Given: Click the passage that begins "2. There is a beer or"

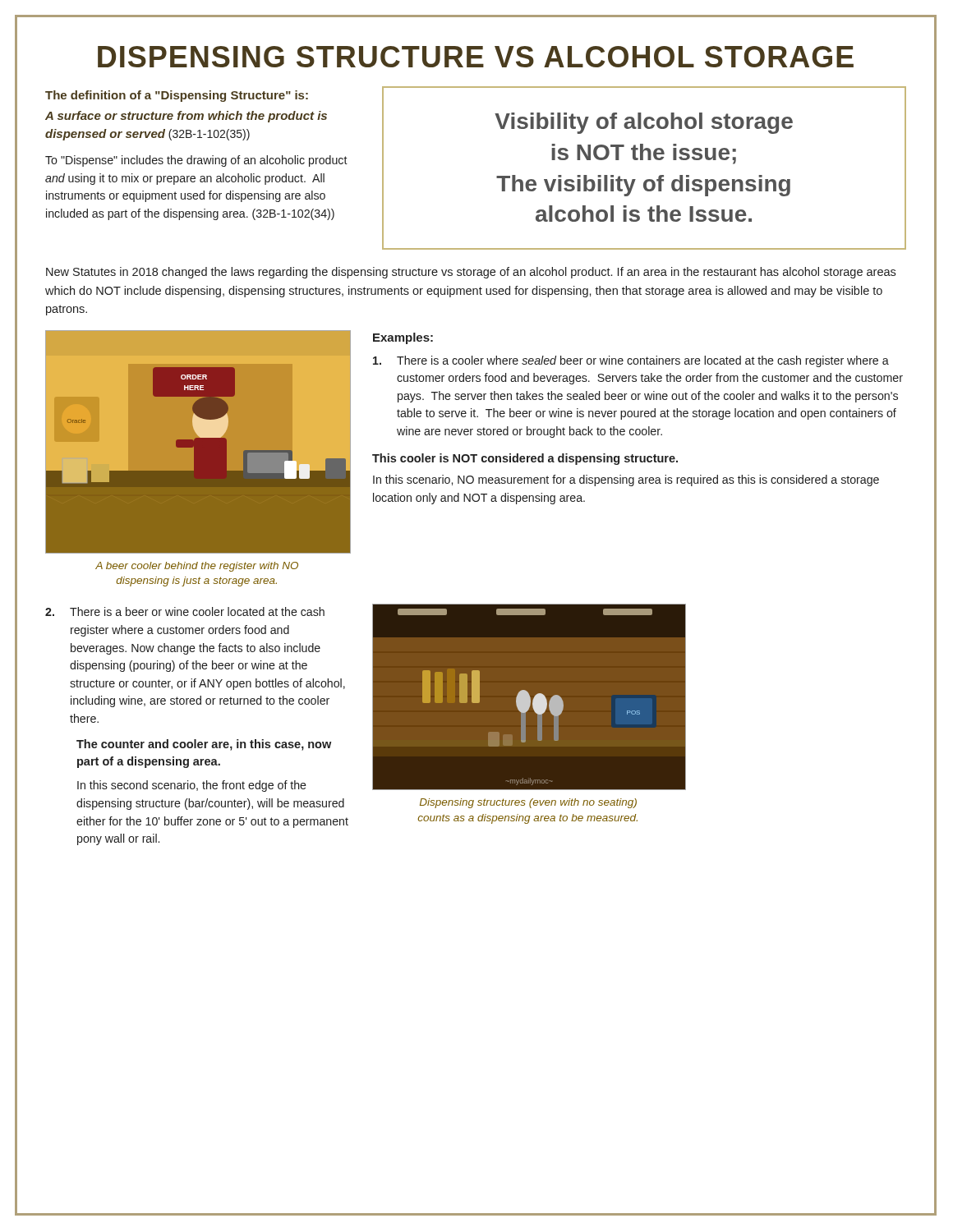Looking at the screenshot, I should (x=197, y=666).
